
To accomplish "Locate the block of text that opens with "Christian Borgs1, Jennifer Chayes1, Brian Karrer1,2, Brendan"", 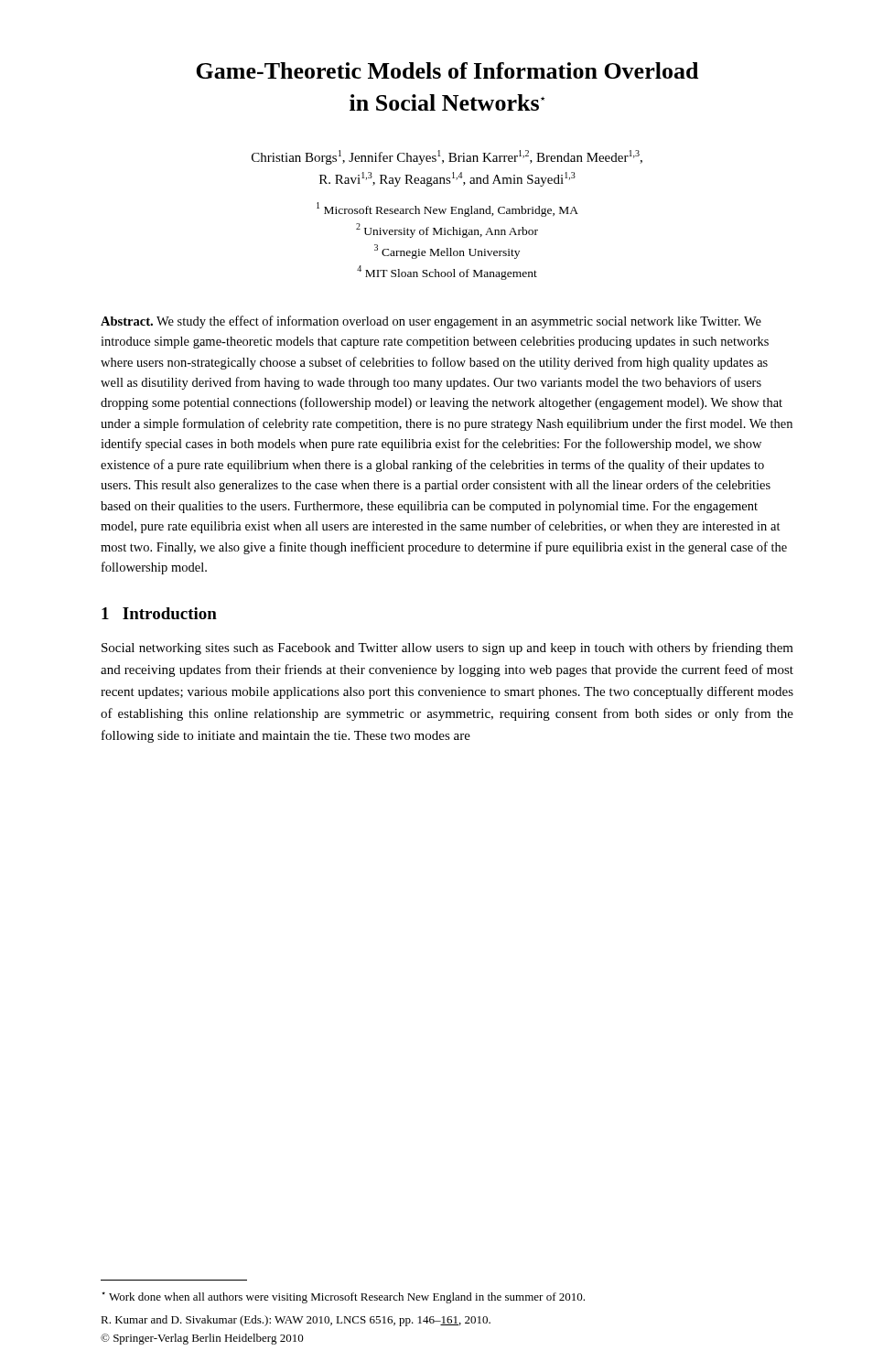I will coord(447,167).
